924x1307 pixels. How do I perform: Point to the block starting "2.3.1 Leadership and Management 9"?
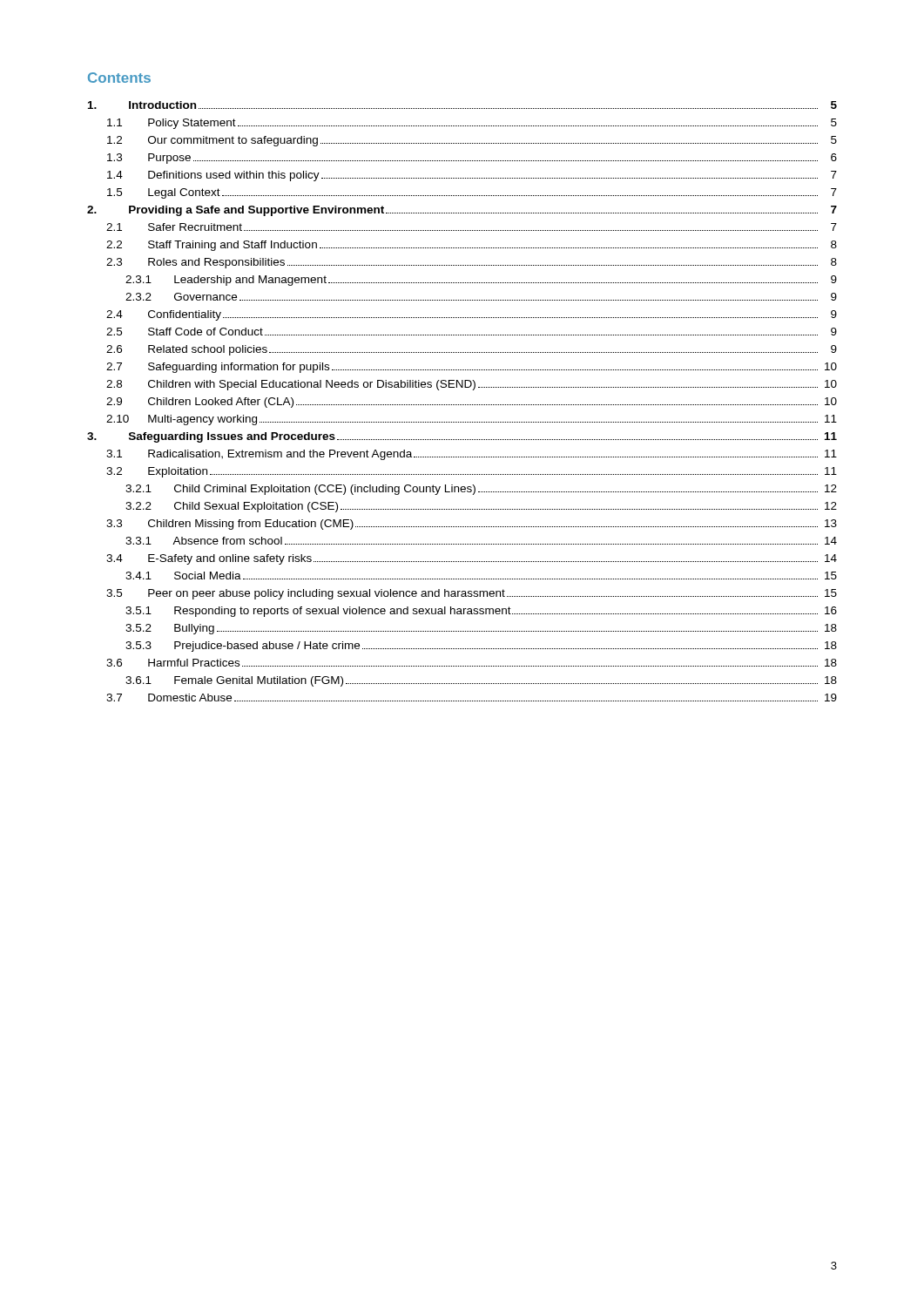tap(481, 278)
